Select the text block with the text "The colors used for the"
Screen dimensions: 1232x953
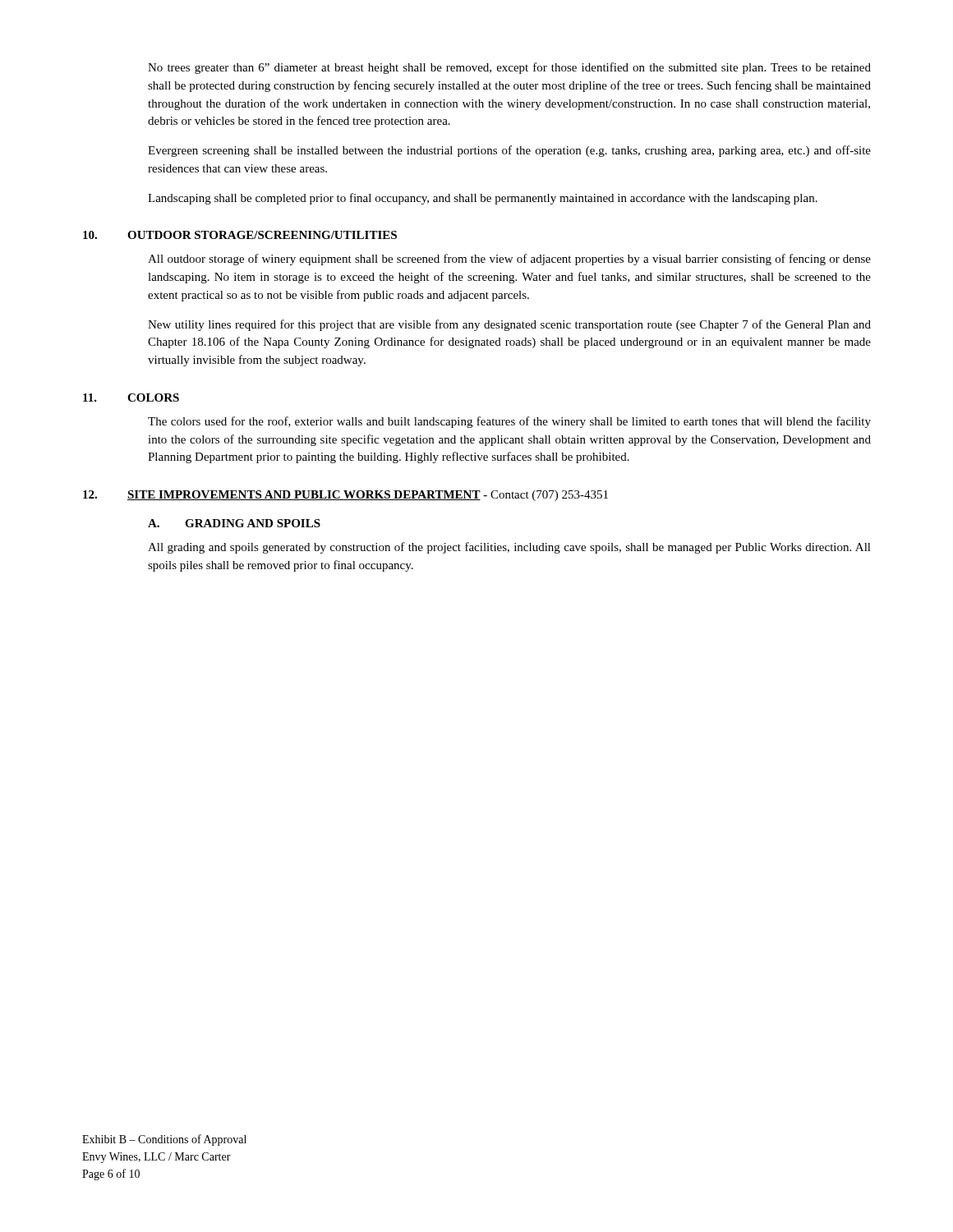(x=476, y=440)
